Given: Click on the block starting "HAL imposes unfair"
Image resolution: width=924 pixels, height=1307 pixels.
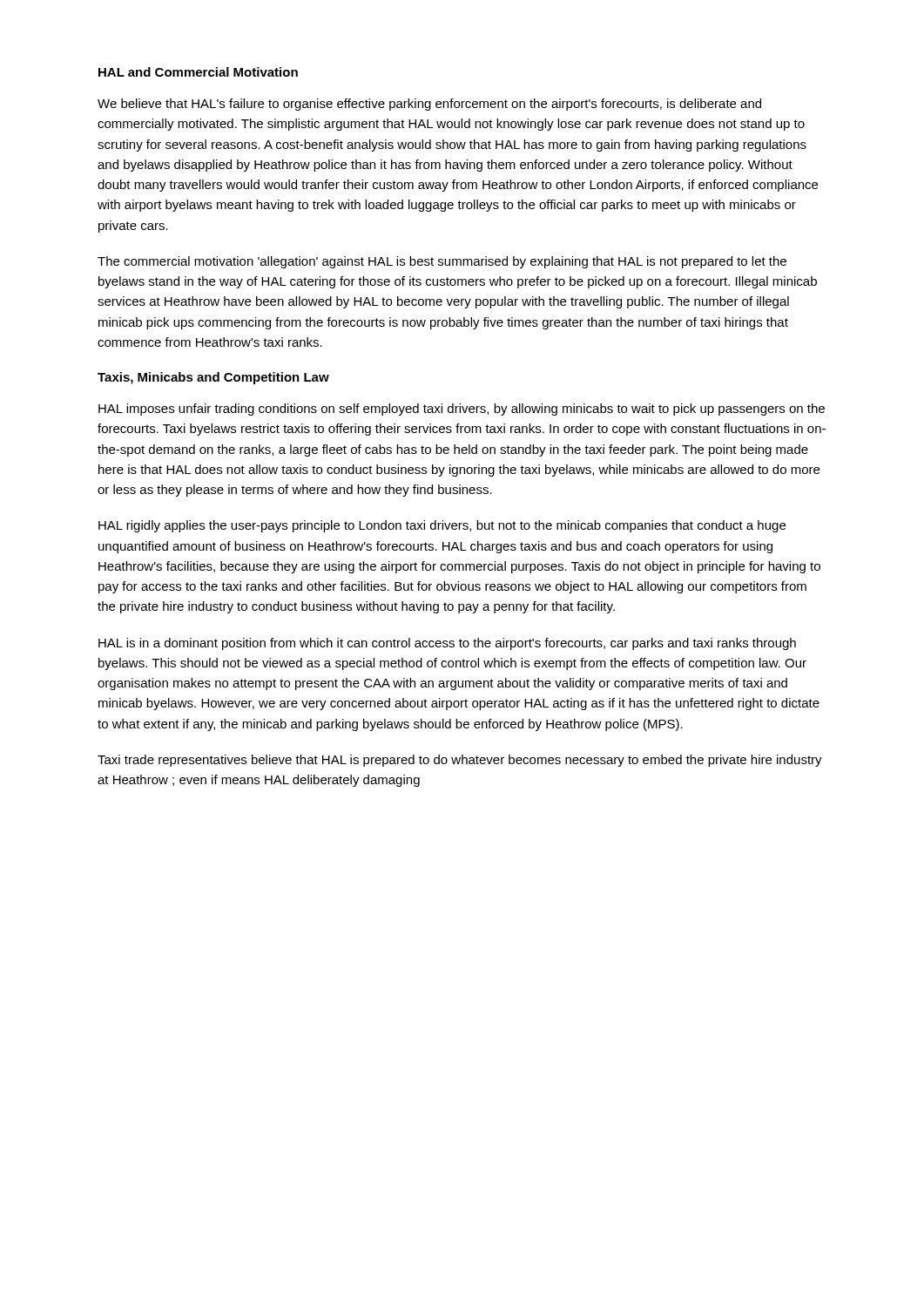Looking at the screenshot, I should tap(462, 449).
